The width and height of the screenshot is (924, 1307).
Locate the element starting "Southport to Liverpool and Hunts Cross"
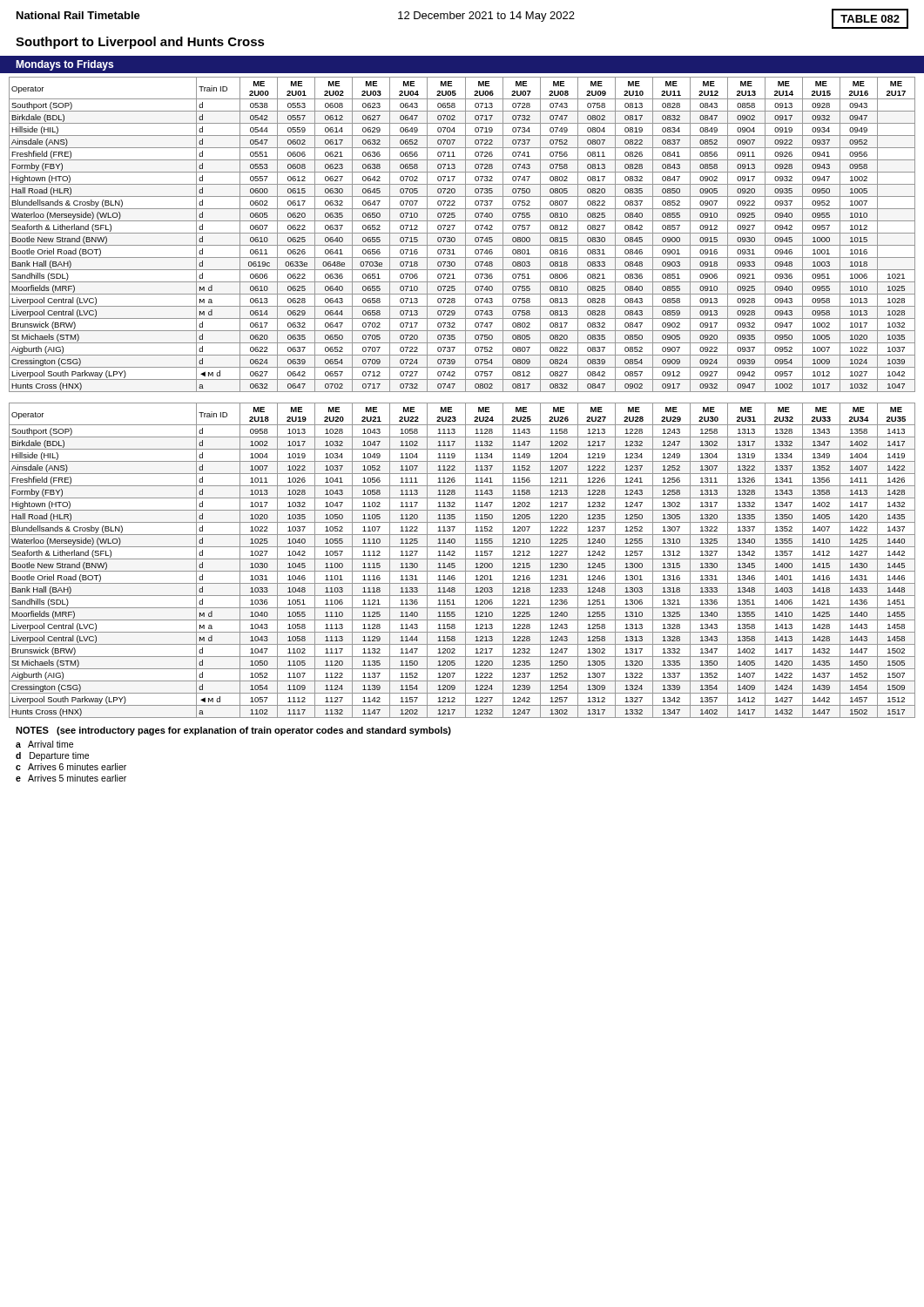click(140, 41)
